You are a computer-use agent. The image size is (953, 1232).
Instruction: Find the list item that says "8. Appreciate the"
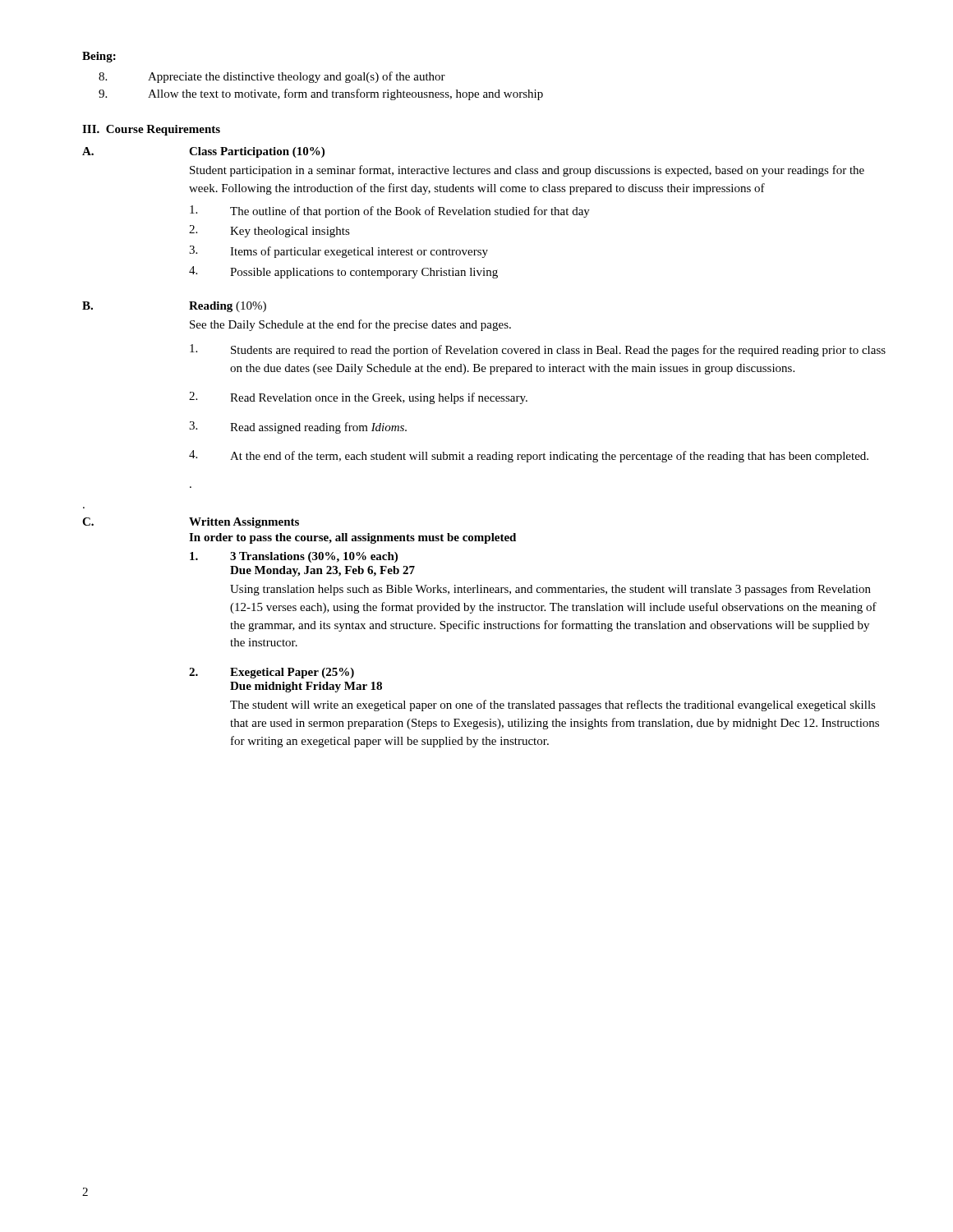pyautogui.click(x=272, y=77)
